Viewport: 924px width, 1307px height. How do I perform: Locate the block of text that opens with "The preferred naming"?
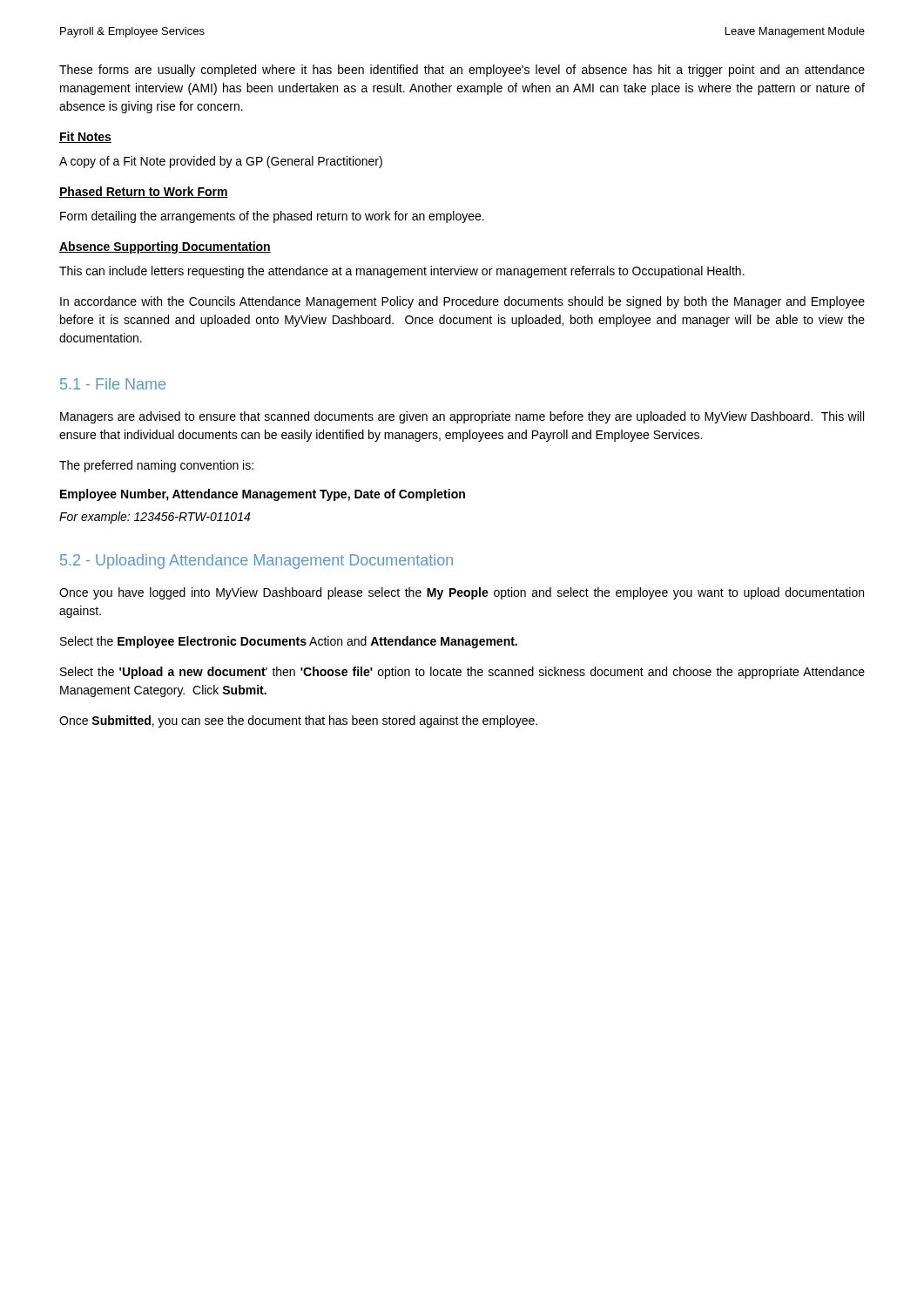tap(157, 465)
